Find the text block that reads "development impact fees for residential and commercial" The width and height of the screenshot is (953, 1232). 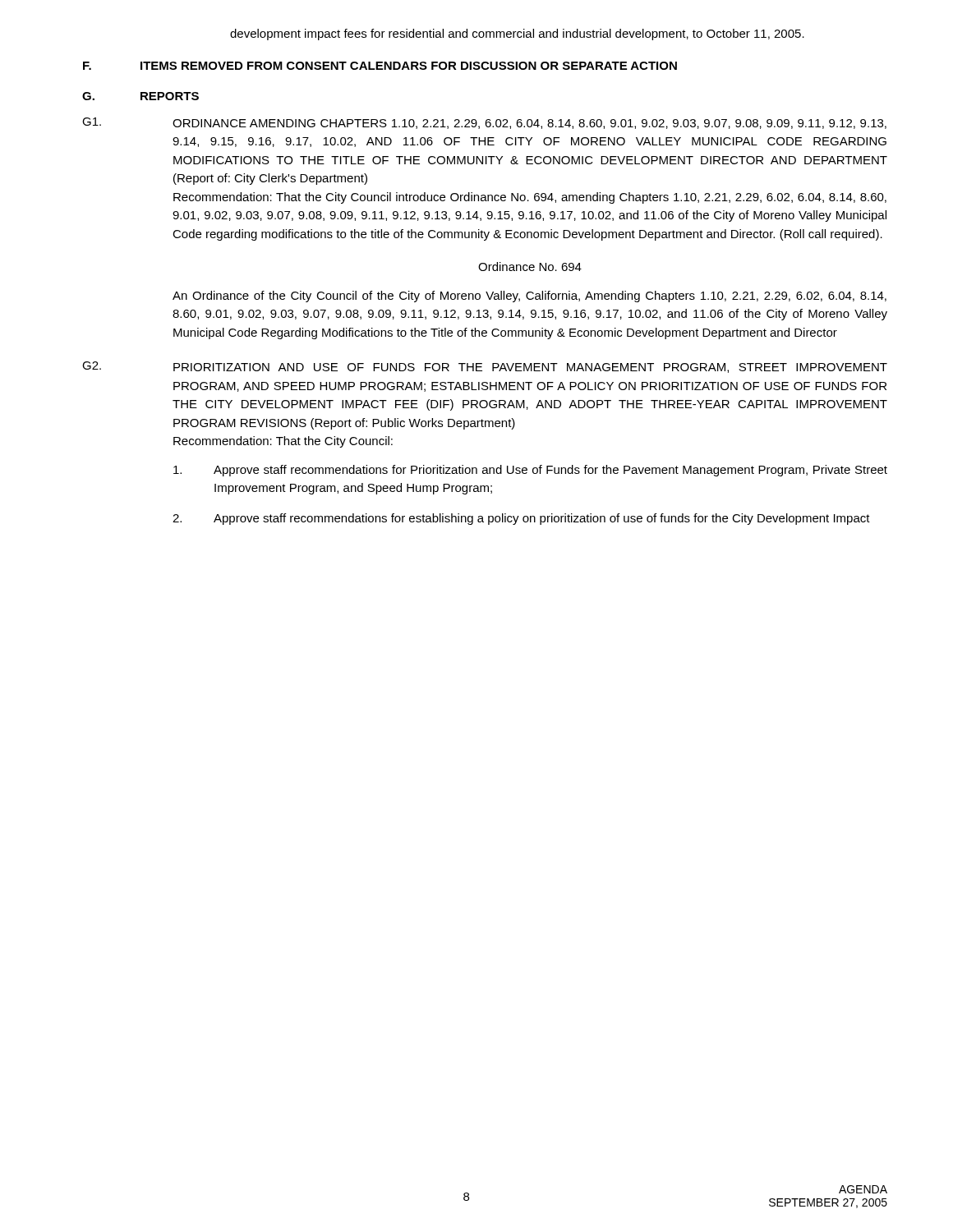517,33
